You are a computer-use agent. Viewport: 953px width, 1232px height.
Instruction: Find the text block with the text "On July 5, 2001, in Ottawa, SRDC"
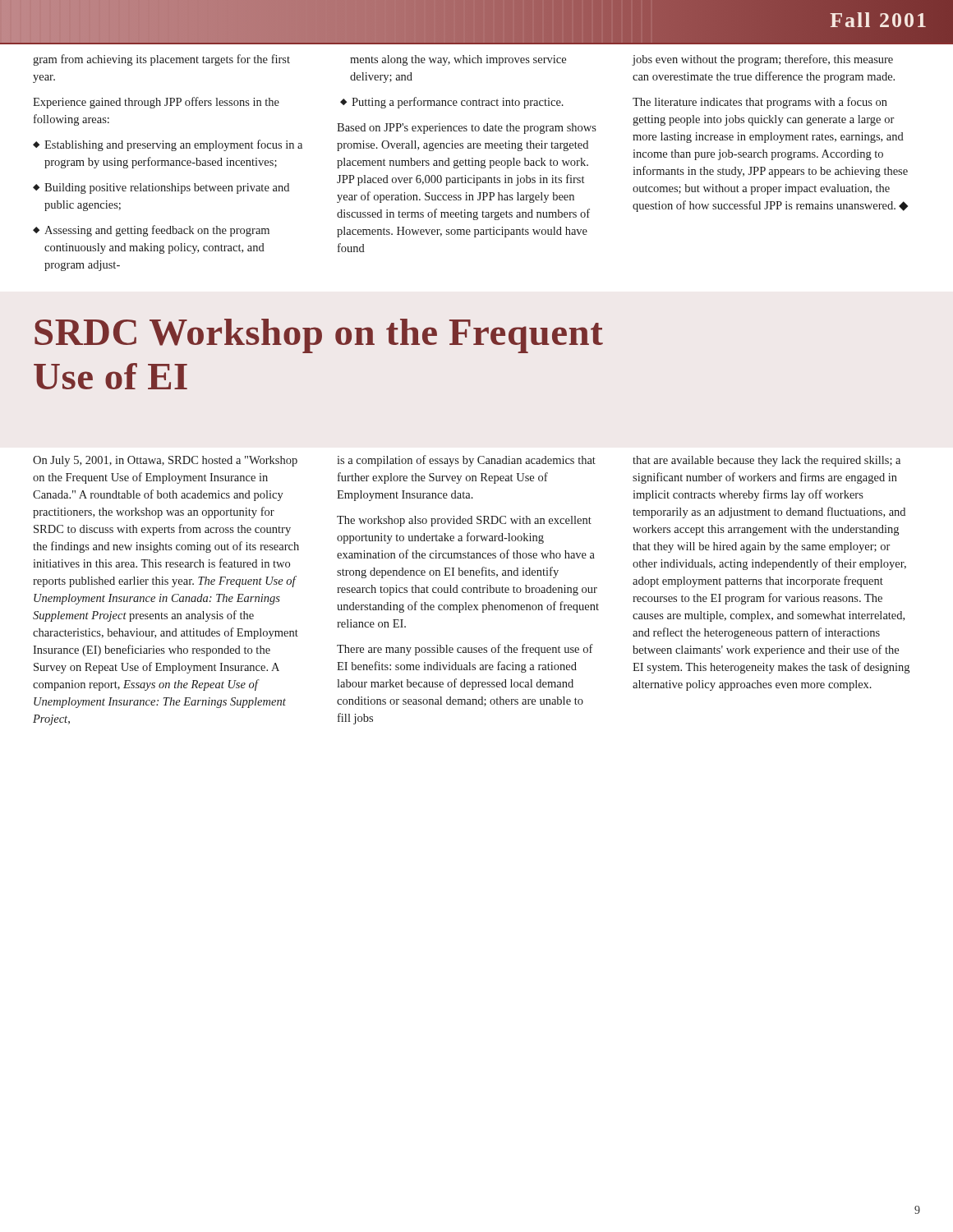coord(168,590)
